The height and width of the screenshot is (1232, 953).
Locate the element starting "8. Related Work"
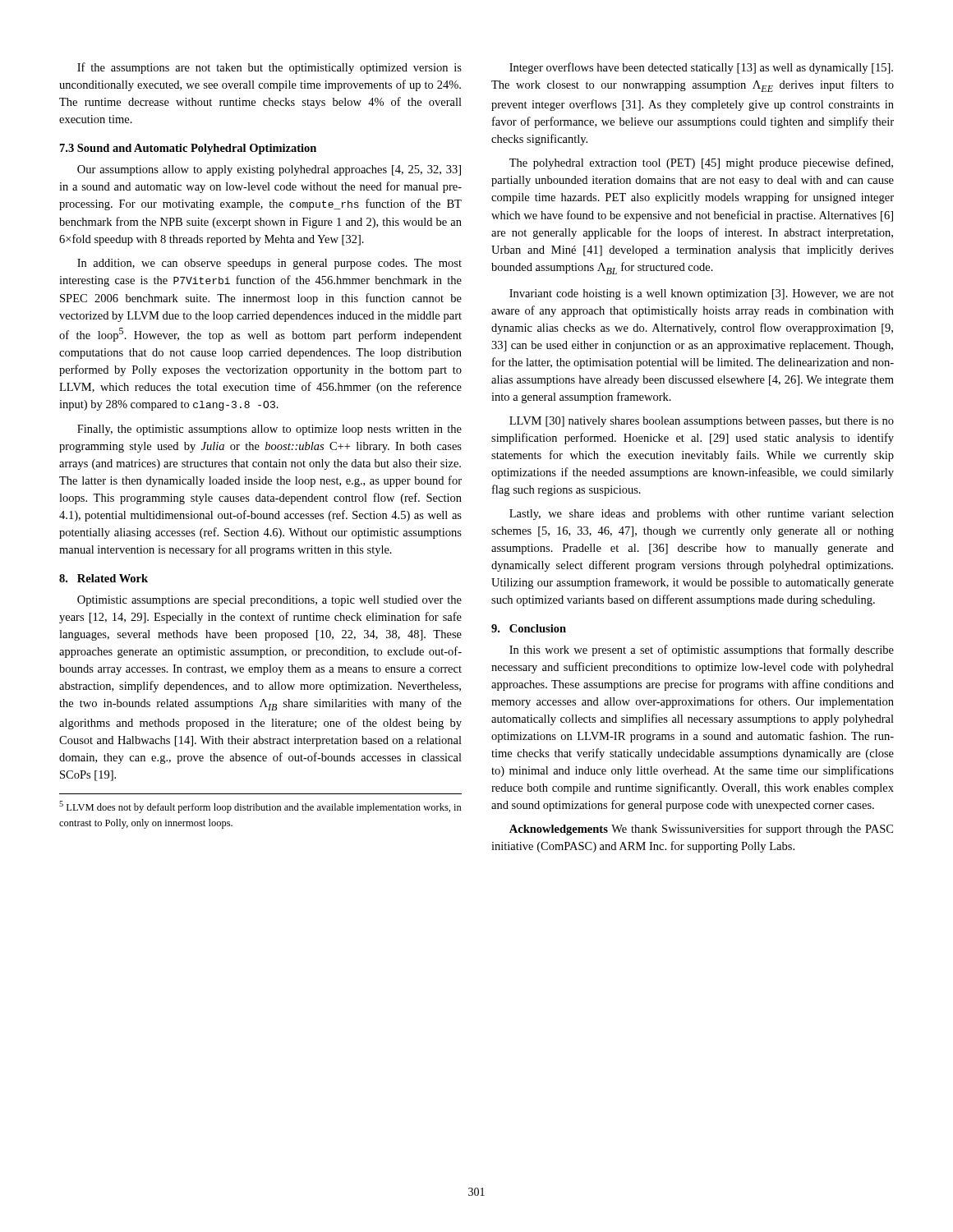click(x=104, y=578)
